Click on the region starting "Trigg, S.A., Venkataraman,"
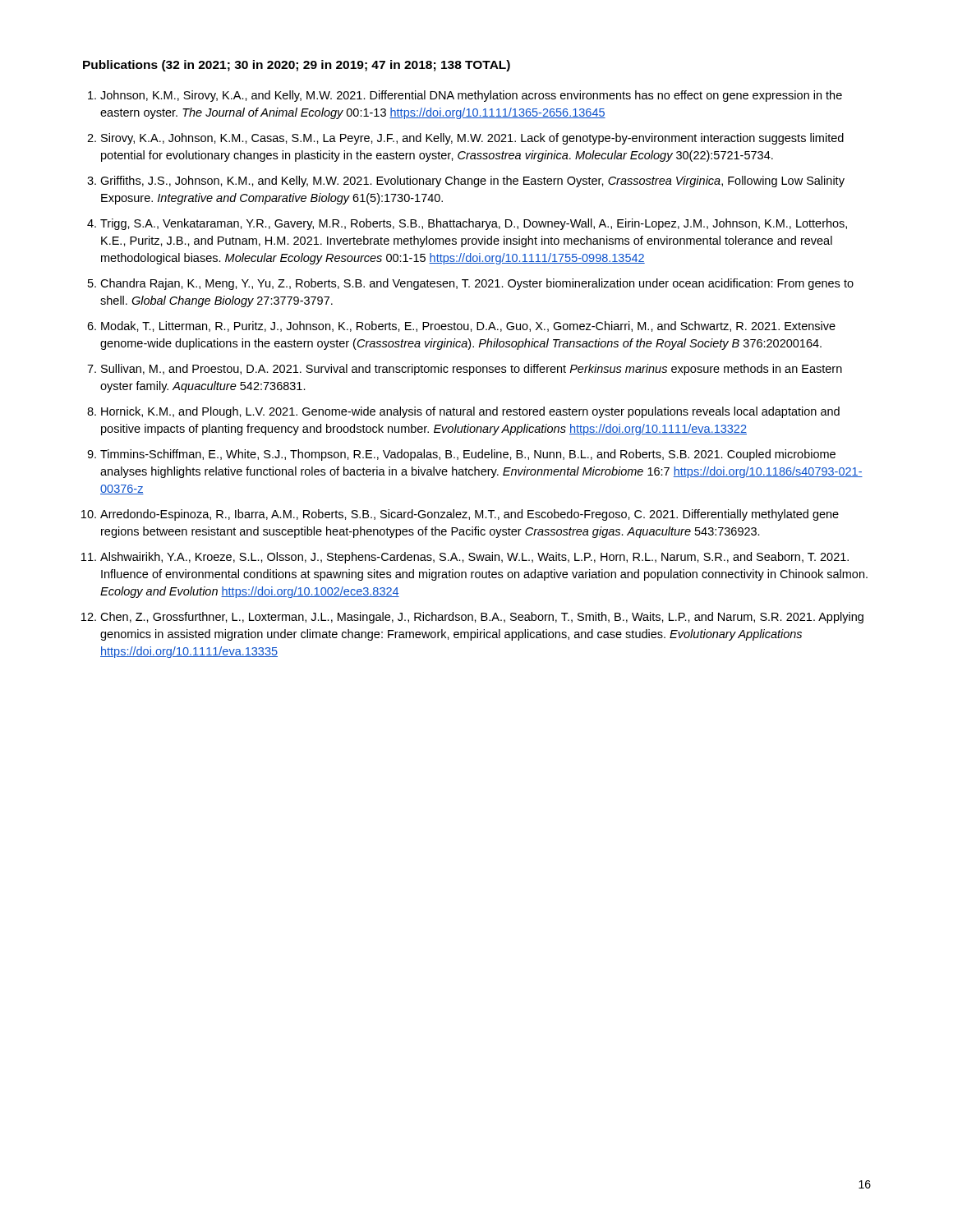Viewport: 953px width, 1232px height. [x=474, y=241]
